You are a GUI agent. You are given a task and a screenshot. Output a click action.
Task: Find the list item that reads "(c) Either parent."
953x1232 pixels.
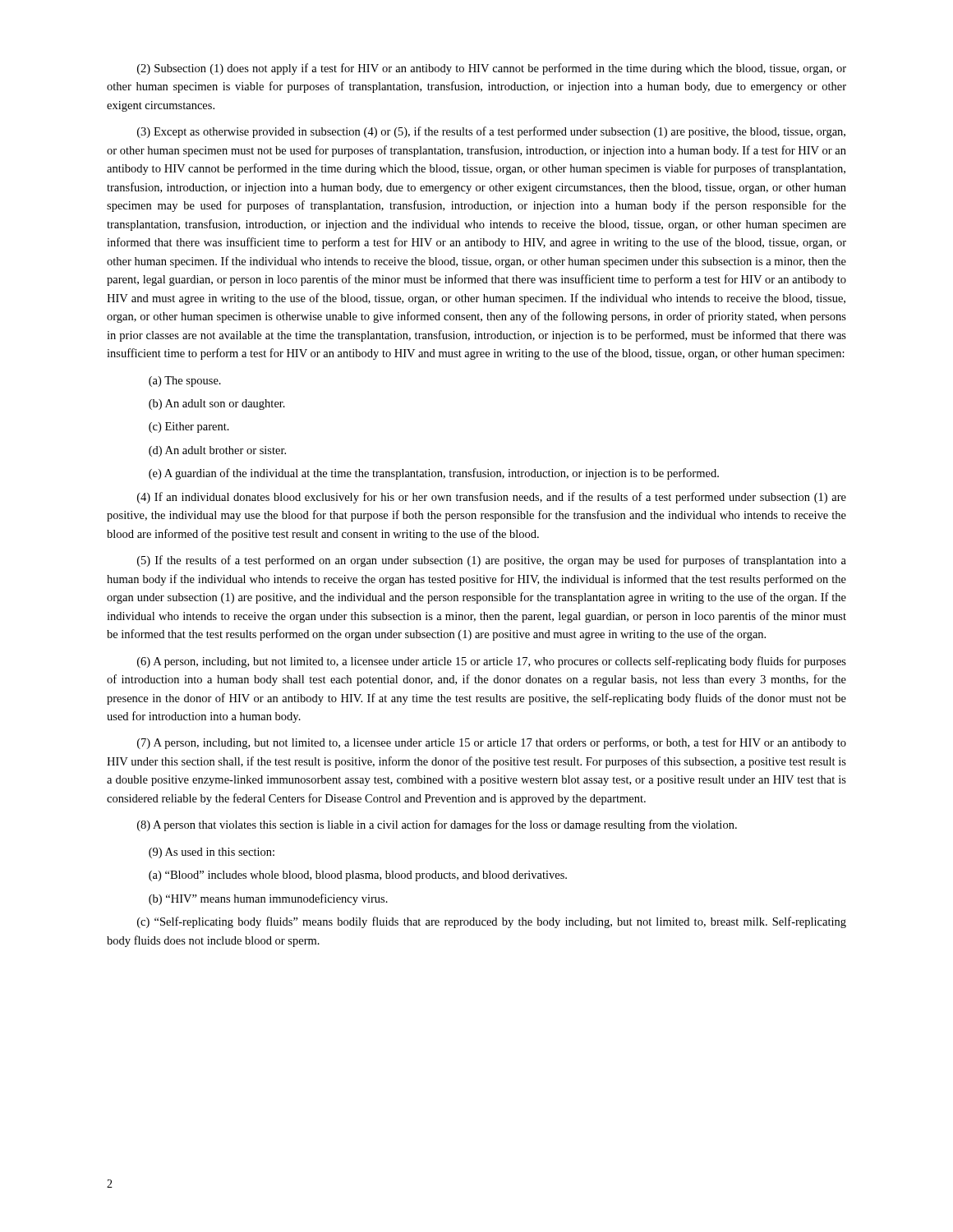click(189, 427)
